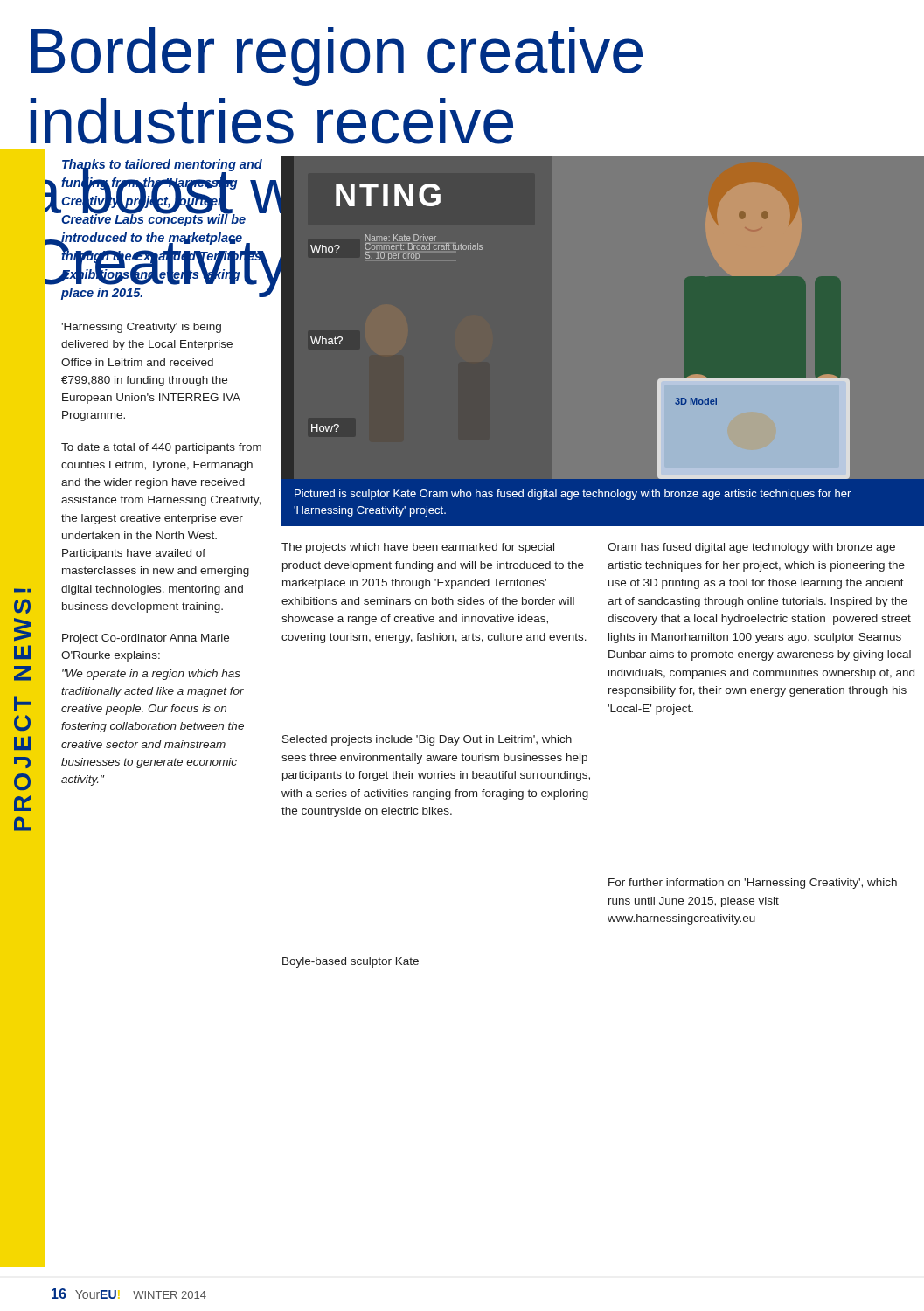Point to the region starting "For further information on 'Harnessing Creativity',"
This screenshot has width=924, height=1311.
pyautogui.click(x=752, y=900)
